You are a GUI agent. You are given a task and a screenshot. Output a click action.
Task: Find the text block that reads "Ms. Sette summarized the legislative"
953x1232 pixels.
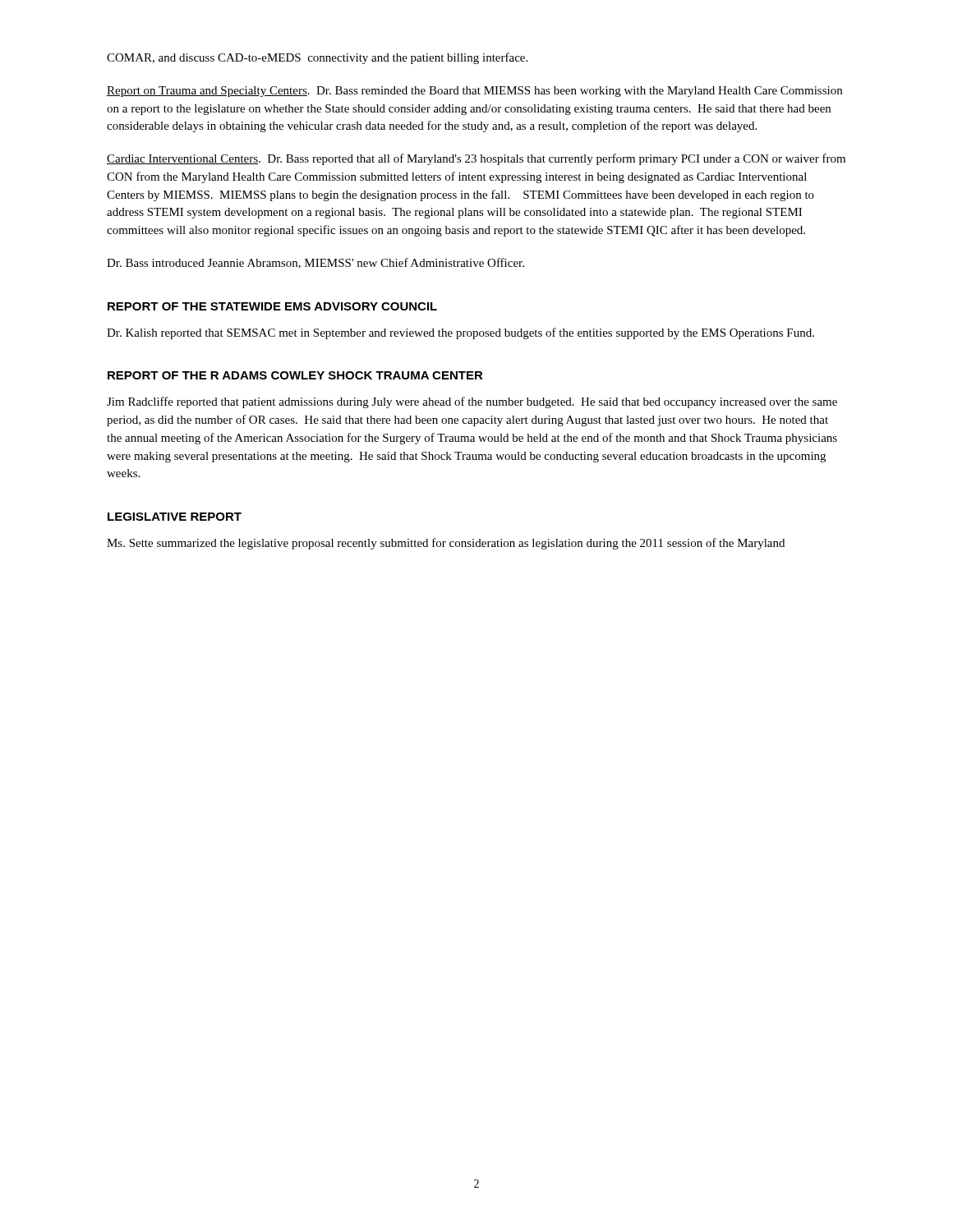click(476, 544)
